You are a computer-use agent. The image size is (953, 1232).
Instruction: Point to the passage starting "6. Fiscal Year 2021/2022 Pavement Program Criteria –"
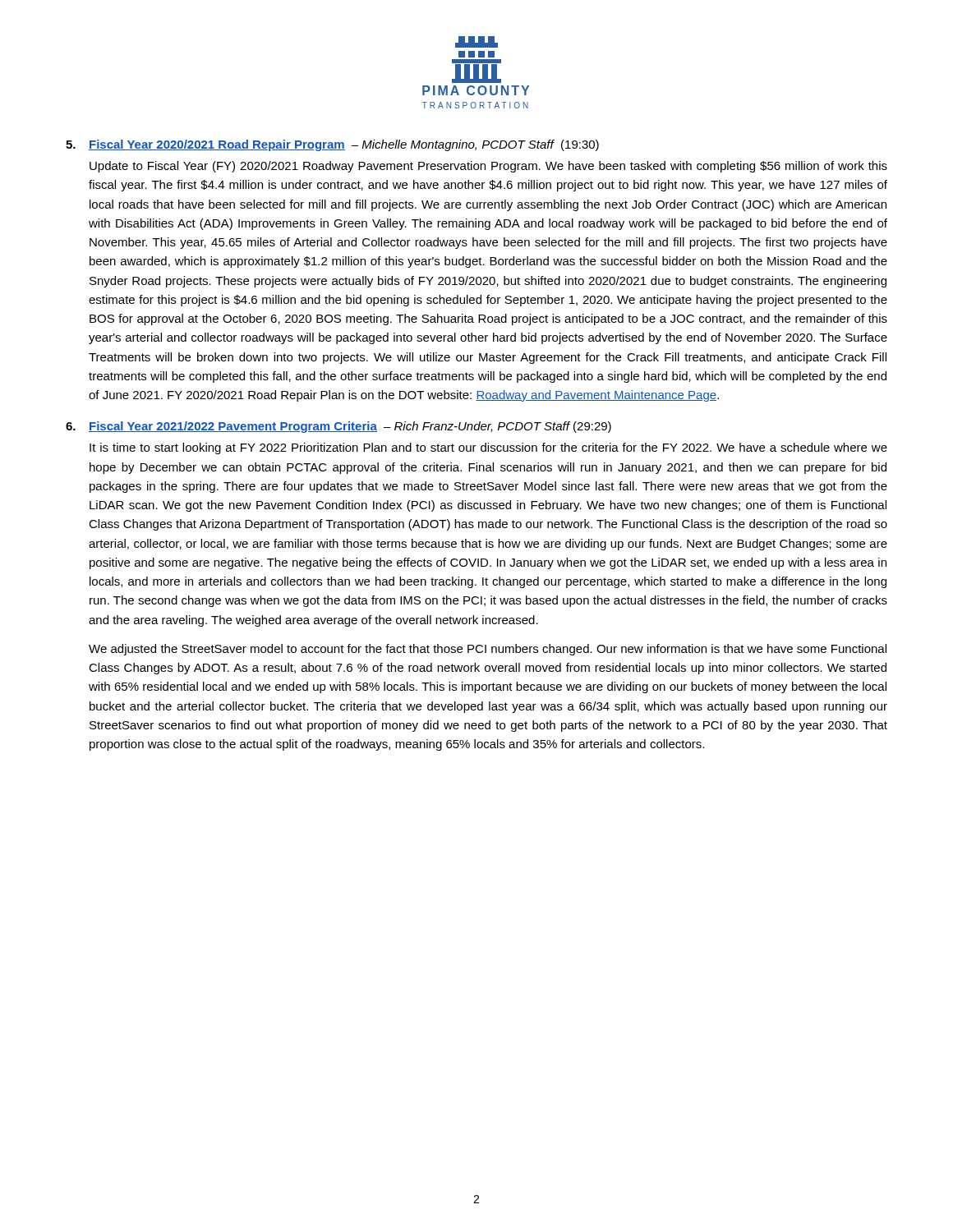[x=476, y=586]
